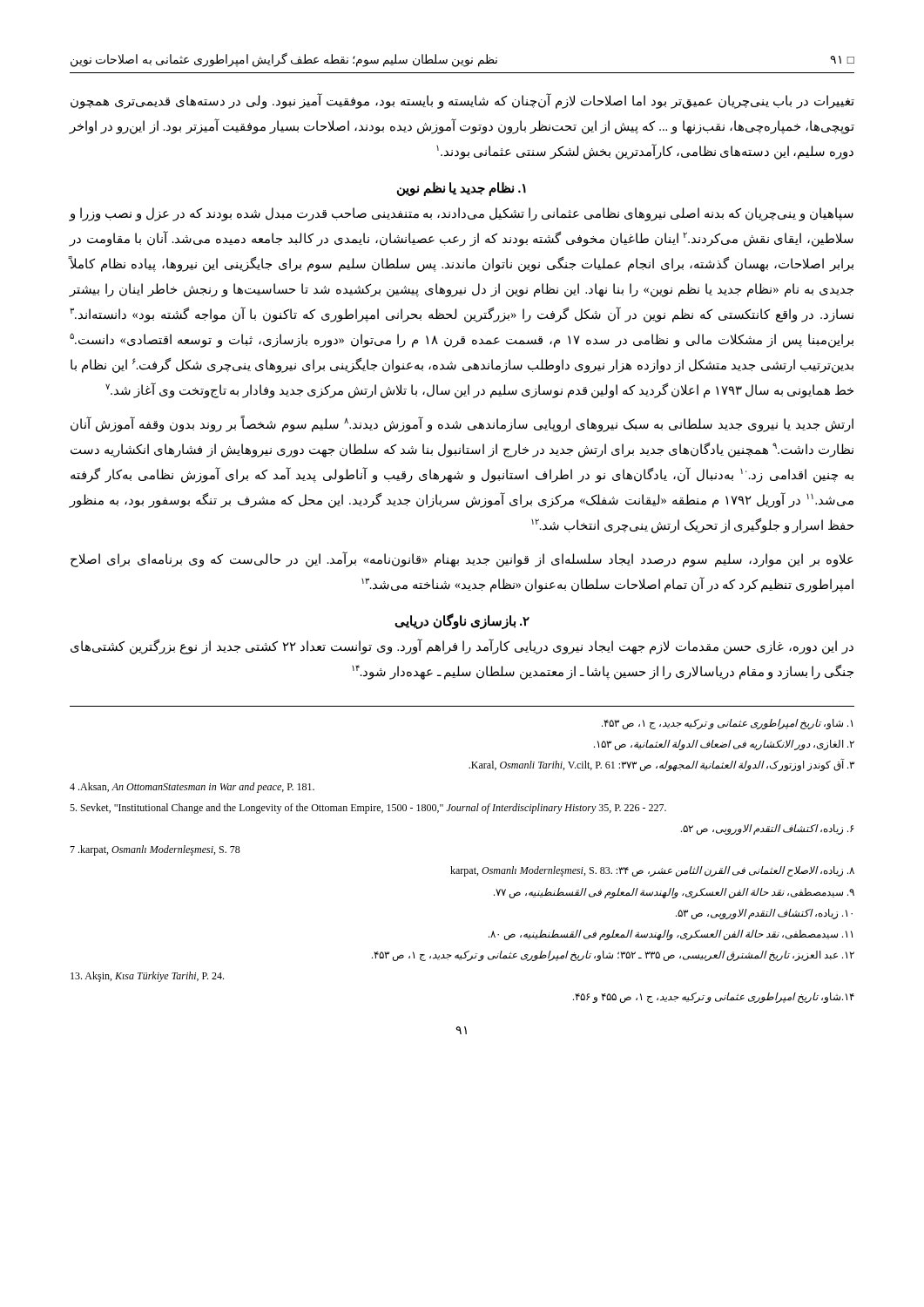Click on the text starting "۱. نظام جدید یا نظم نوین"
This screenshot has height=1307, width=924.
462,188
